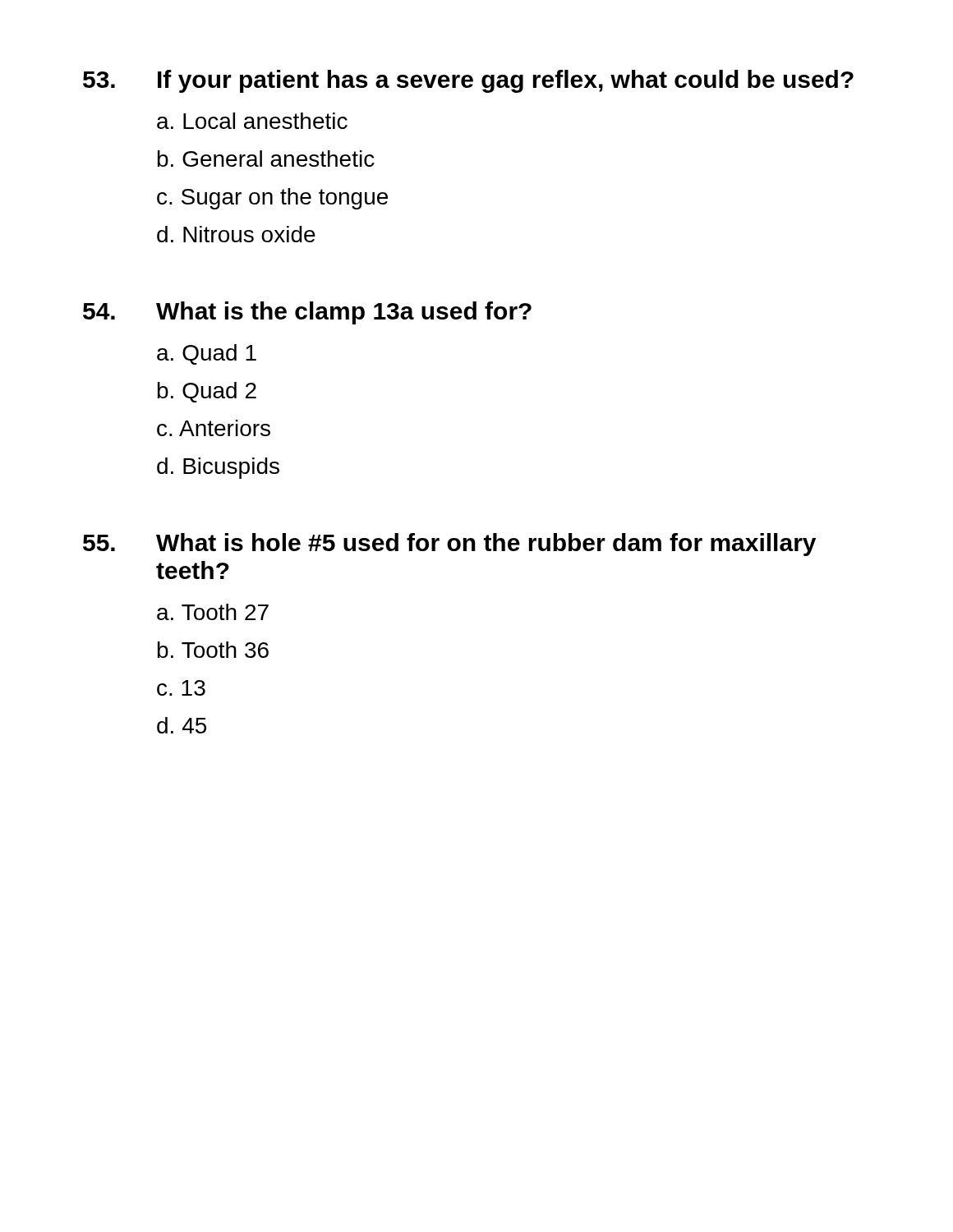Viewport: 953px width, 1232px height.
Task: Locate the list item that reads "a. Quad 1"
Action: point(207,353)
